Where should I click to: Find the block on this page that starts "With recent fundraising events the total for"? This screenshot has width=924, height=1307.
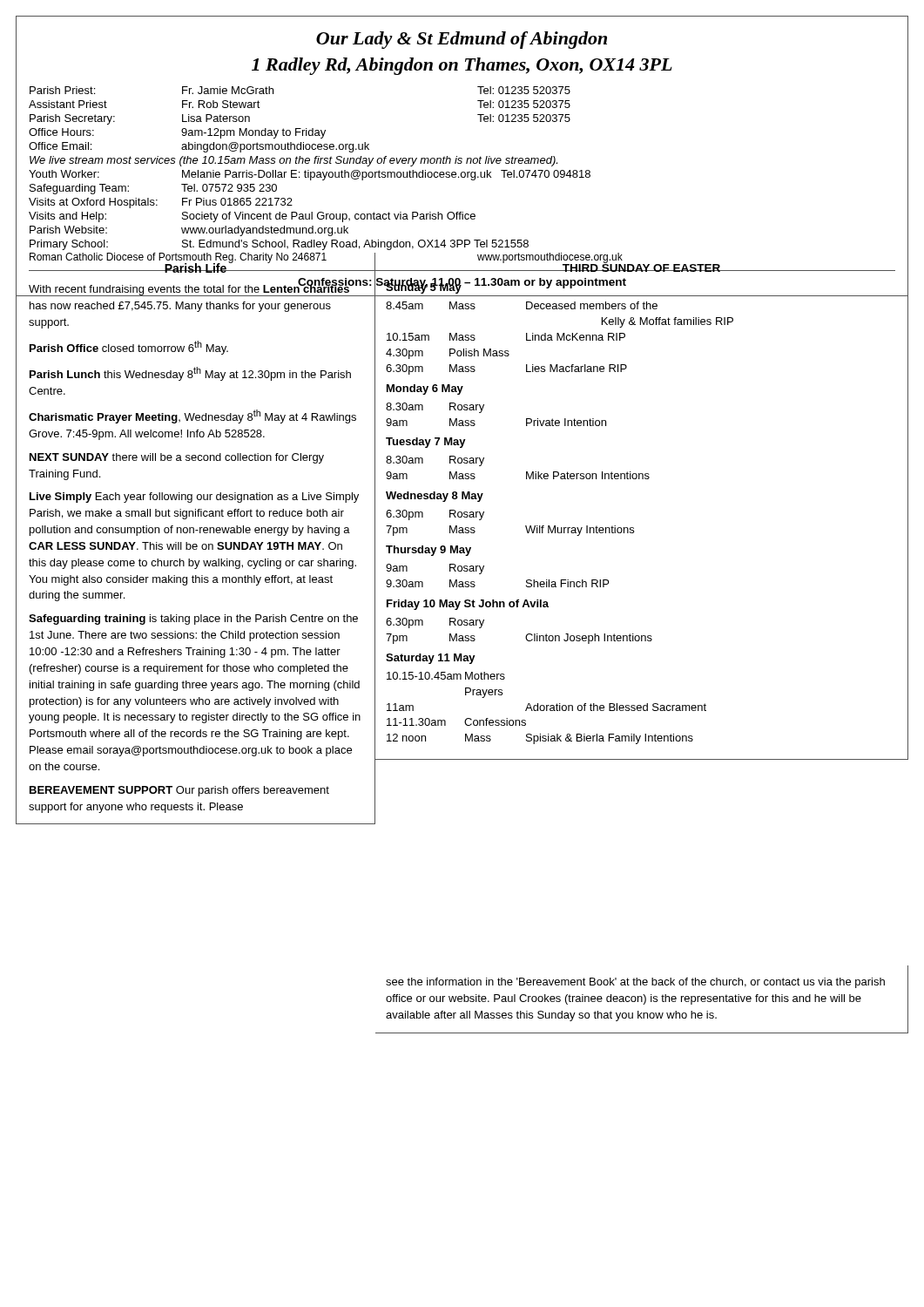tap(189, 305)
